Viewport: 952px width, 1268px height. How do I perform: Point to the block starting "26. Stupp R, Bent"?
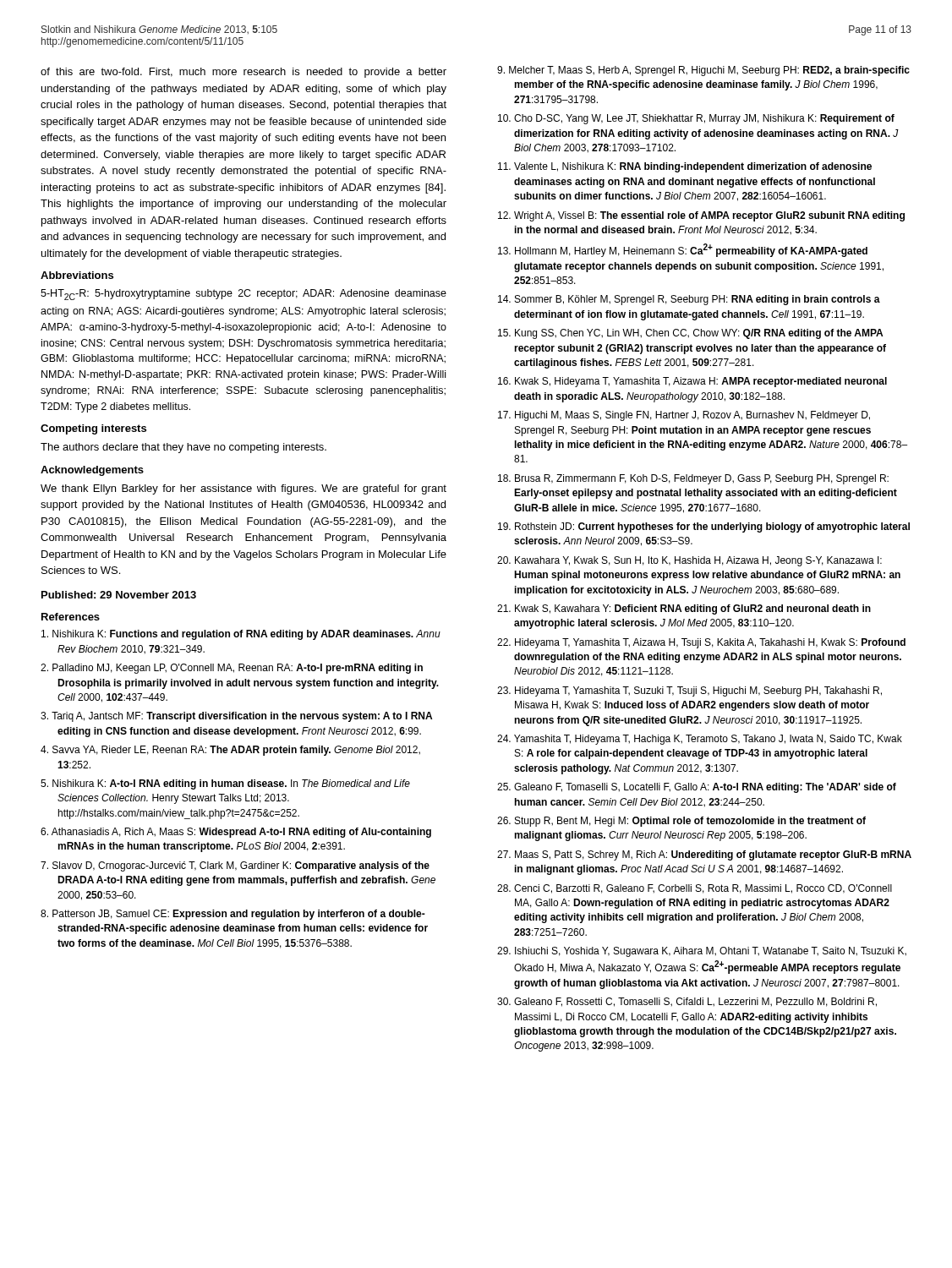(681, 828)
